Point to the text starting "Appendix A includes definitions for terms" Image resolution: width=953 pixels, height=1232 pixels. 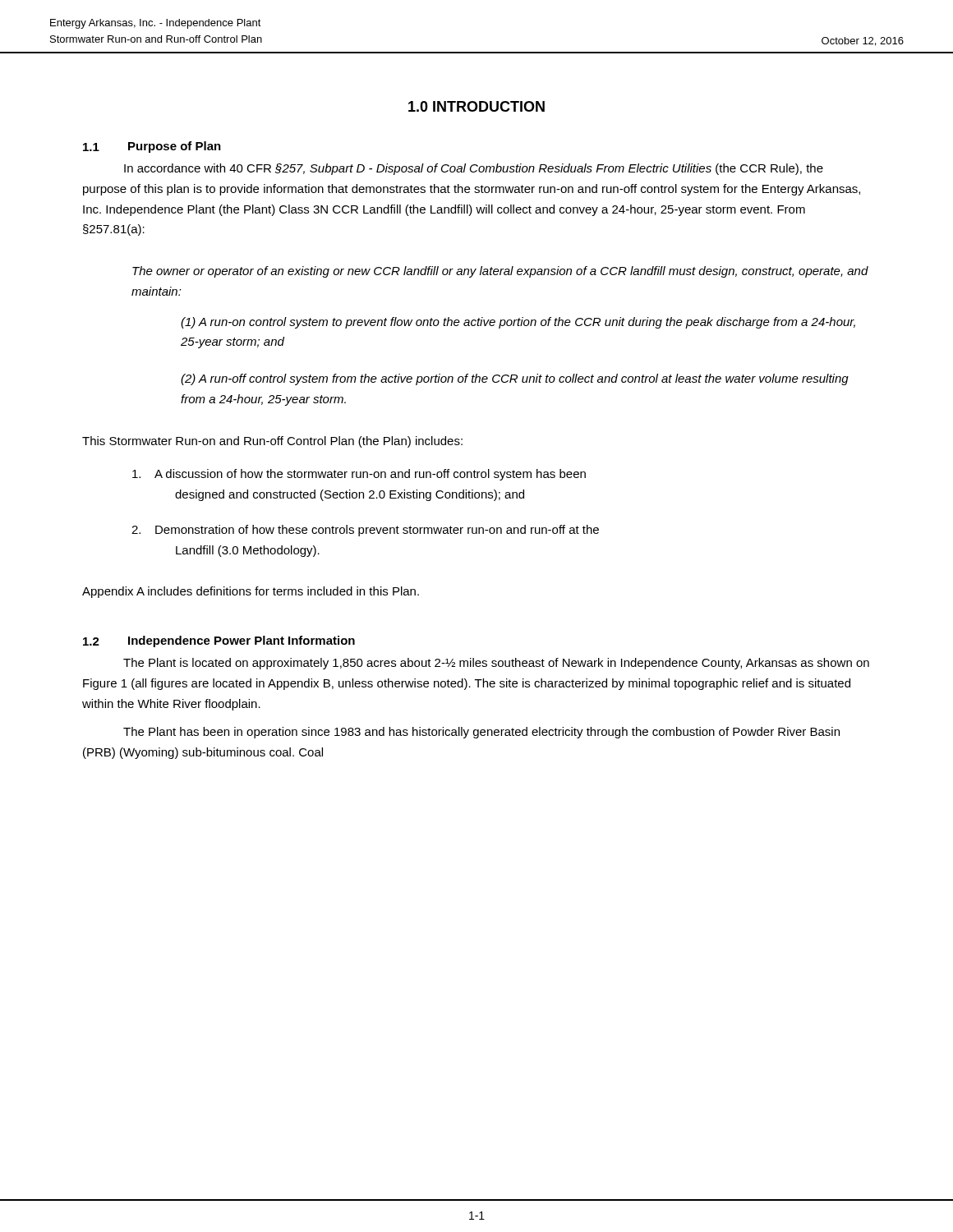[251, 591]
